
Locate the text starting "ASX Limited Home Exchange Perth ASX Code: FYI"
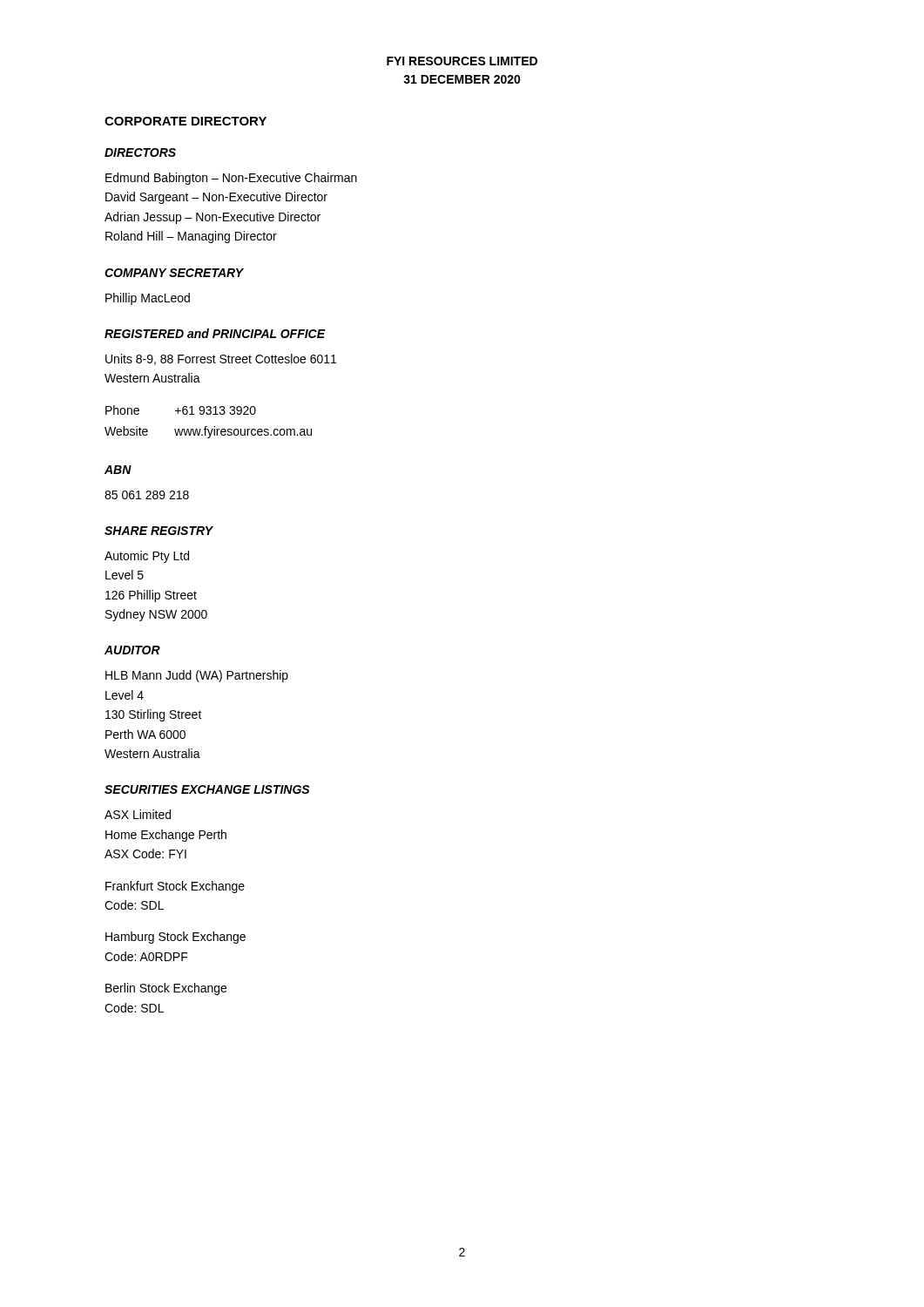pos(138,814)
